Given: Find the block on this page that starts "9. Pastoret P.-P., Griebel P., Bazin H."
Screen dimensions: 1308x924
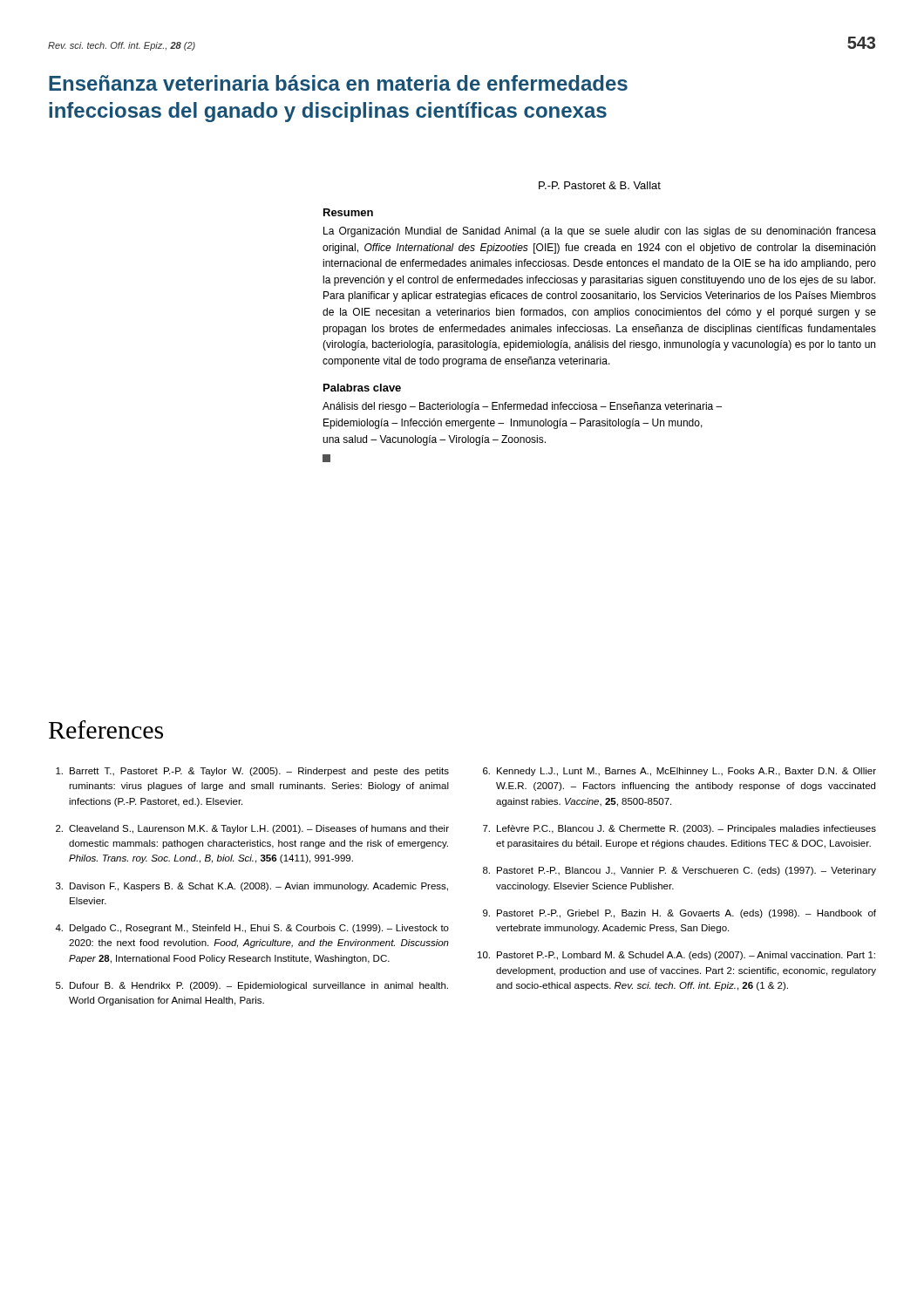Looking at the screenshot, I should point(676,921).
